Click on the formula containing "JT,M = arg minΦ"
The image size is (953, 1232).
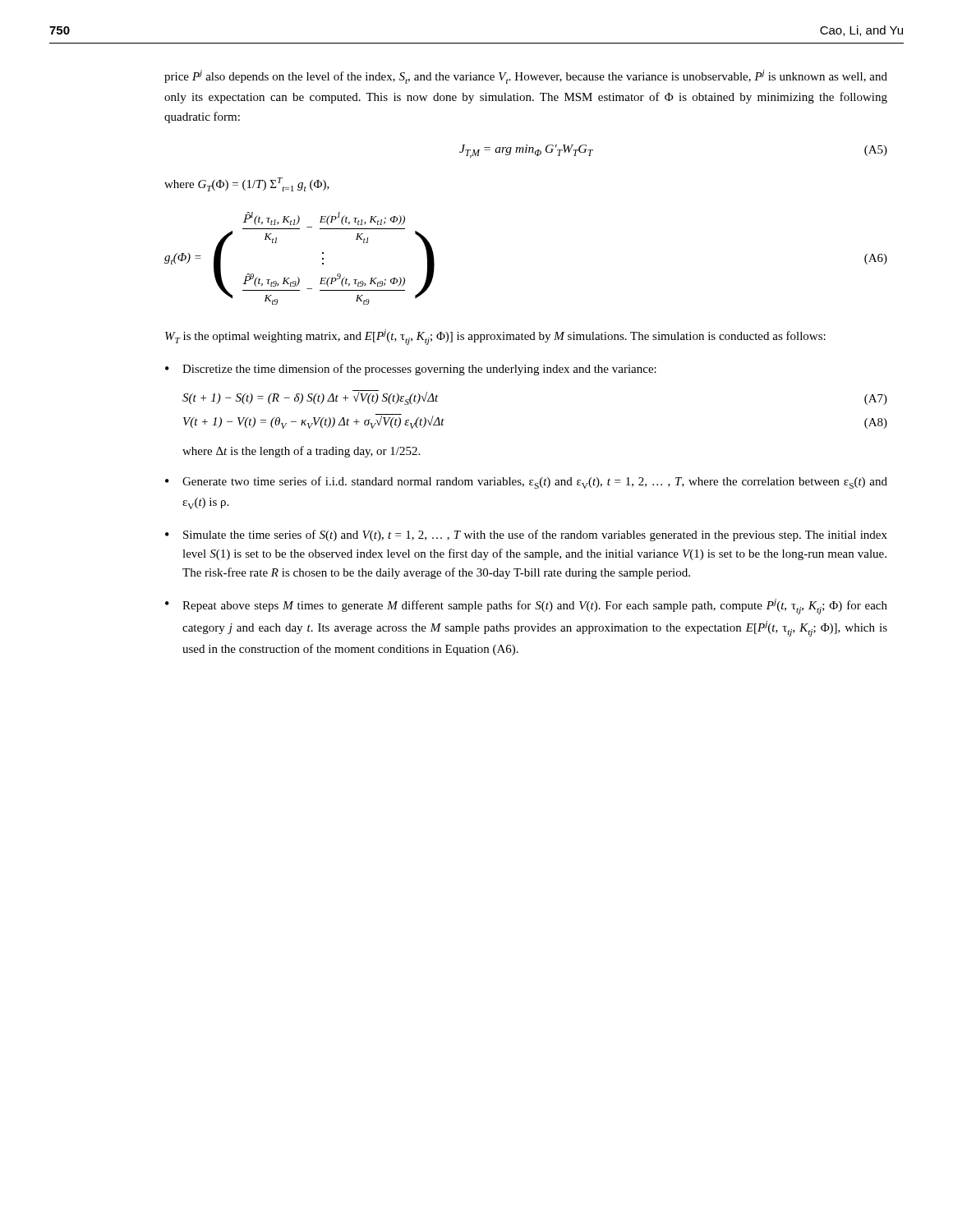pyautogui.click(x=526, y=151)
